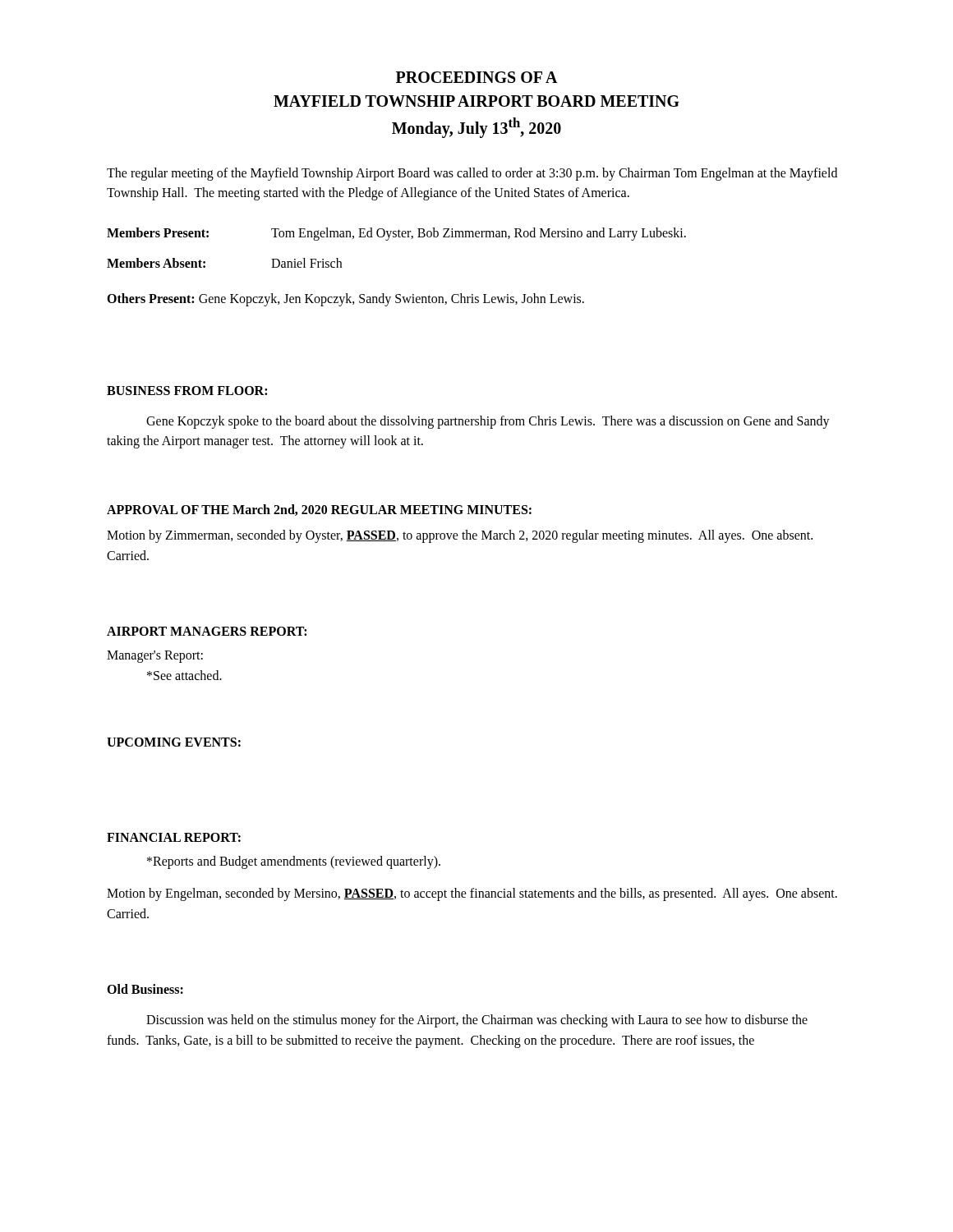This screenshot has height=1232, width=953.
Task: Select the section header that says "AIRPORT MANAGERS REPORT:"
Action: pyautogui.click(x=207, y=631)
